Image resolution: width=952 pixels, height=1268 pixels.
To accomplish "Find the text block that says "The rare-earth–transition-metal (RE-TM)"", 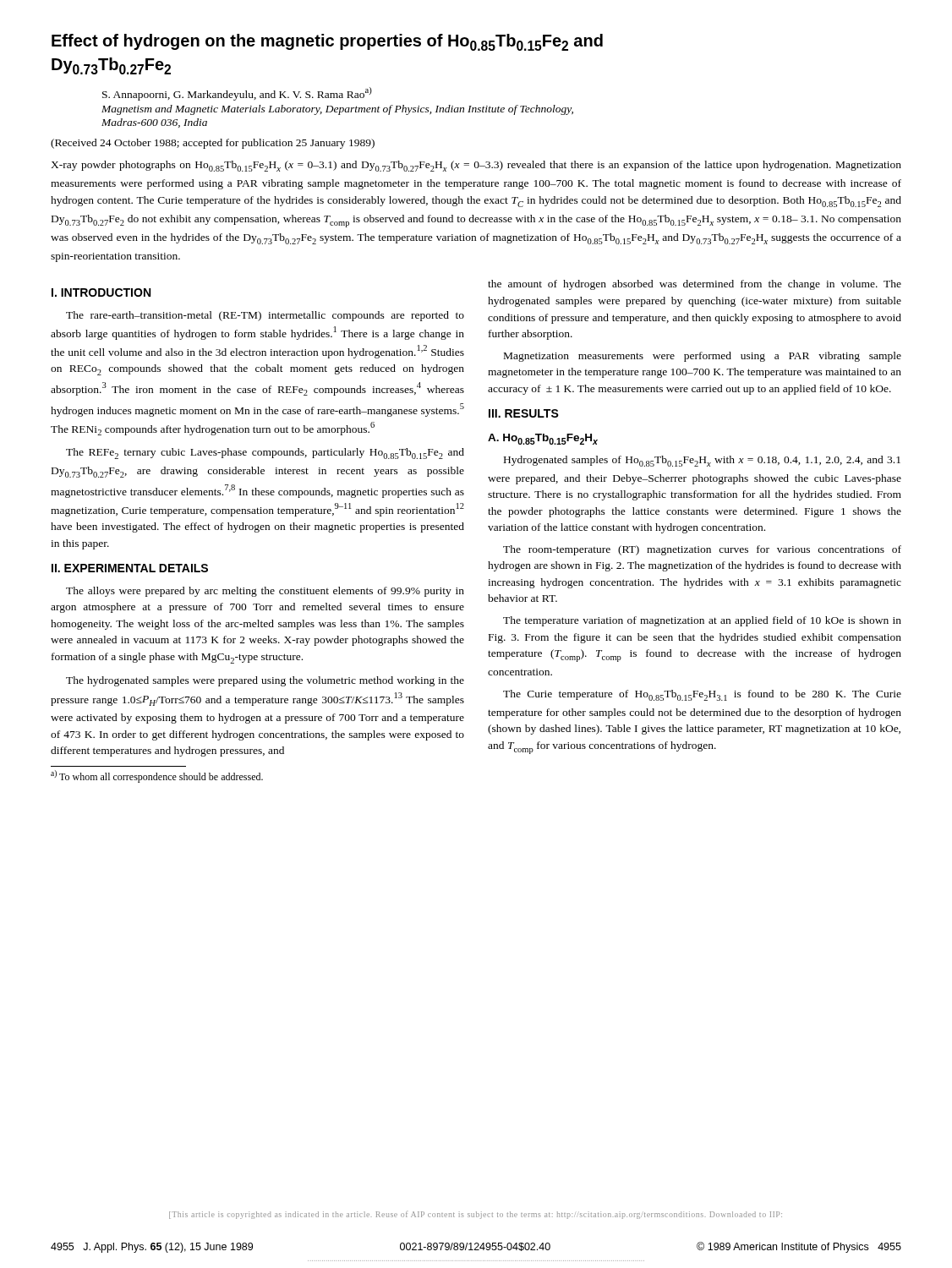I will point(257,429).
